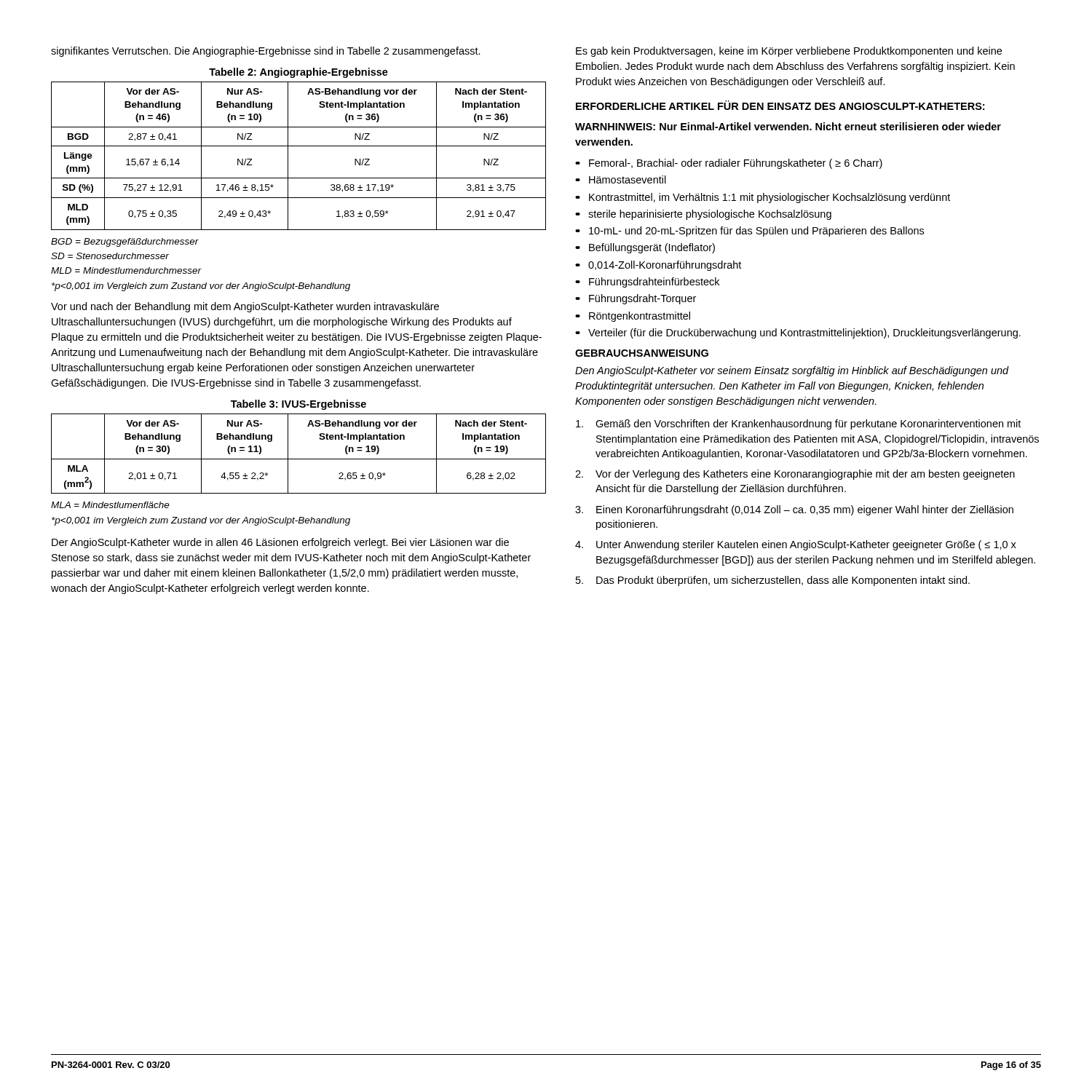Click on the element starting "• sterile heparinisierte physiologische"
Image resolution: width=1092 pixels, height=1092 pixels.
coord(704,214)
